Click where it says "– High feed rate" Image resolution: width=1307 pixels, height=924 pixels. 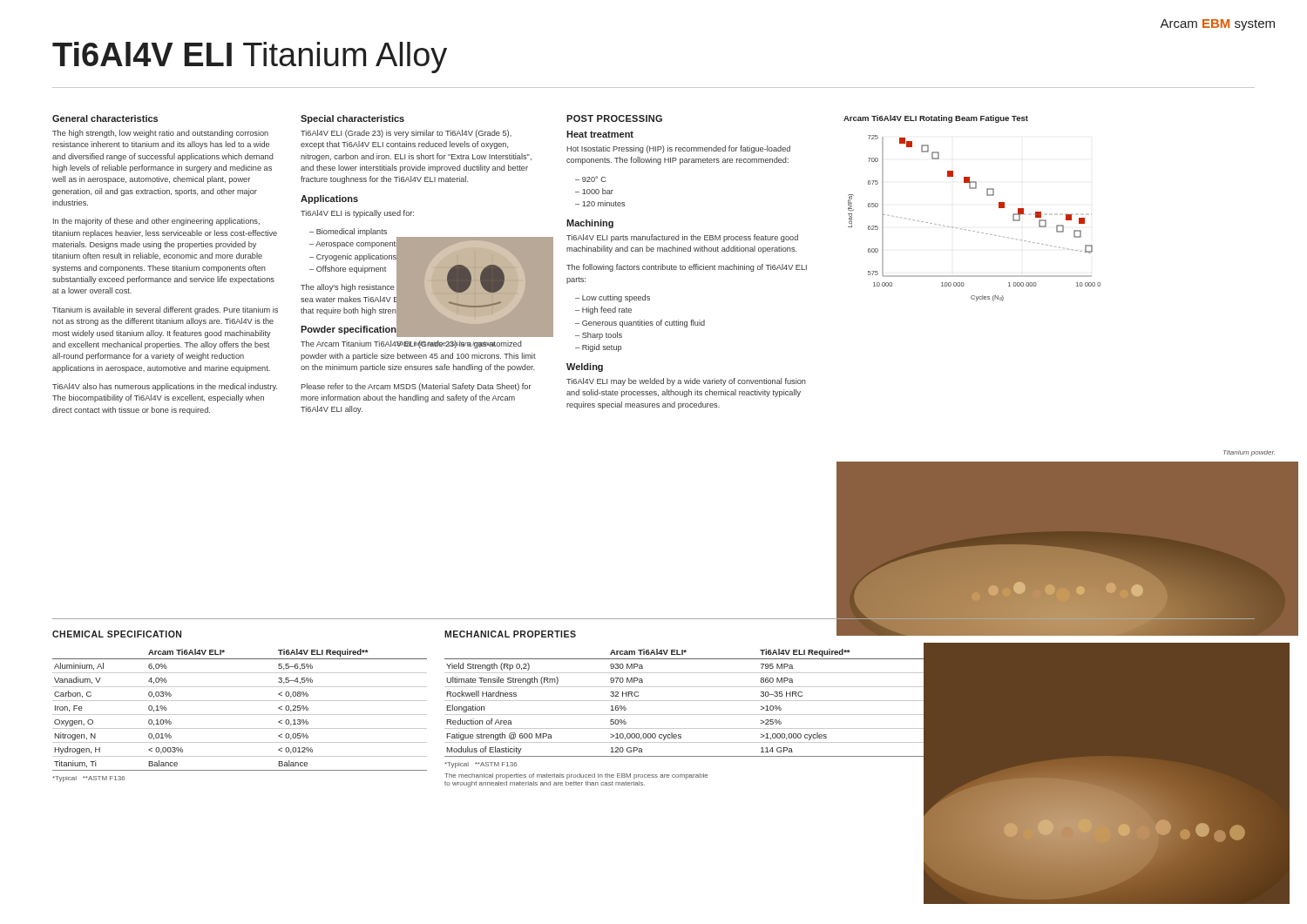pos(604,310)
